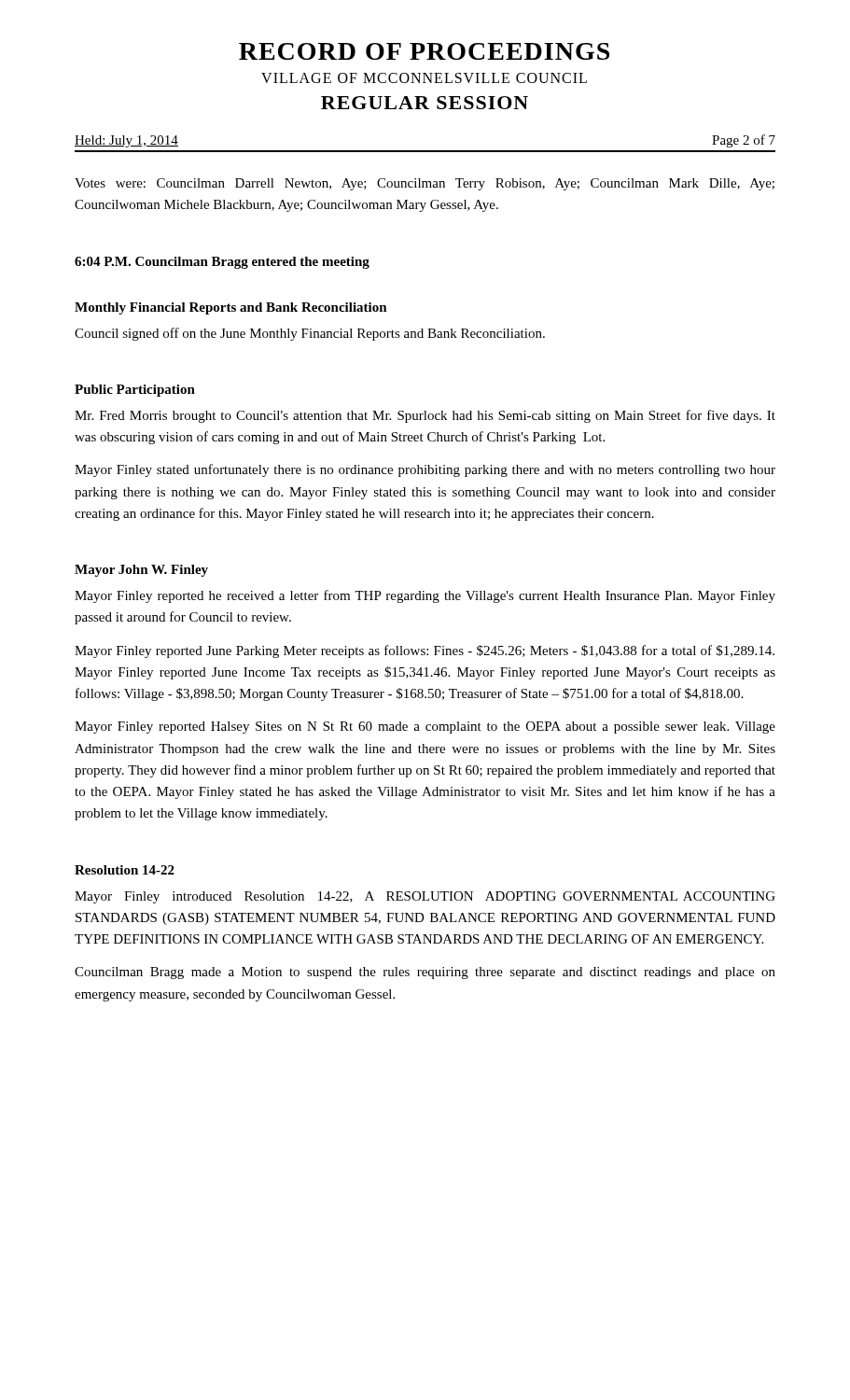850x1400 pixels.
Task: Click the section header that begins "6:04 P.M. Councilman Bragg entered the"
Action: (x=222, y=261)
